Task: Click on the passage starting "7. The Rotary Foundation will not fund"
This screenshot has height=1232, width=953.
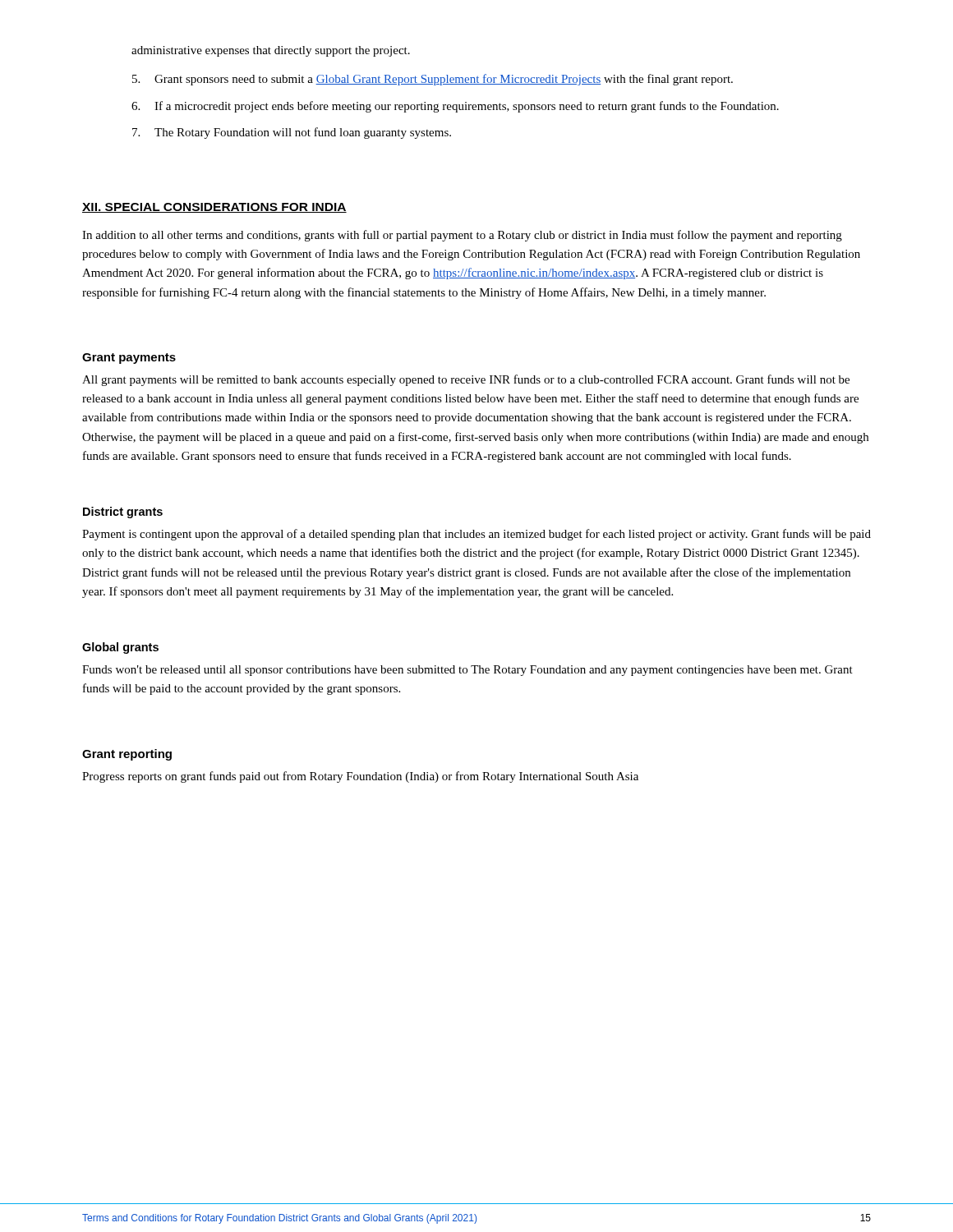Action: (292, 133)
